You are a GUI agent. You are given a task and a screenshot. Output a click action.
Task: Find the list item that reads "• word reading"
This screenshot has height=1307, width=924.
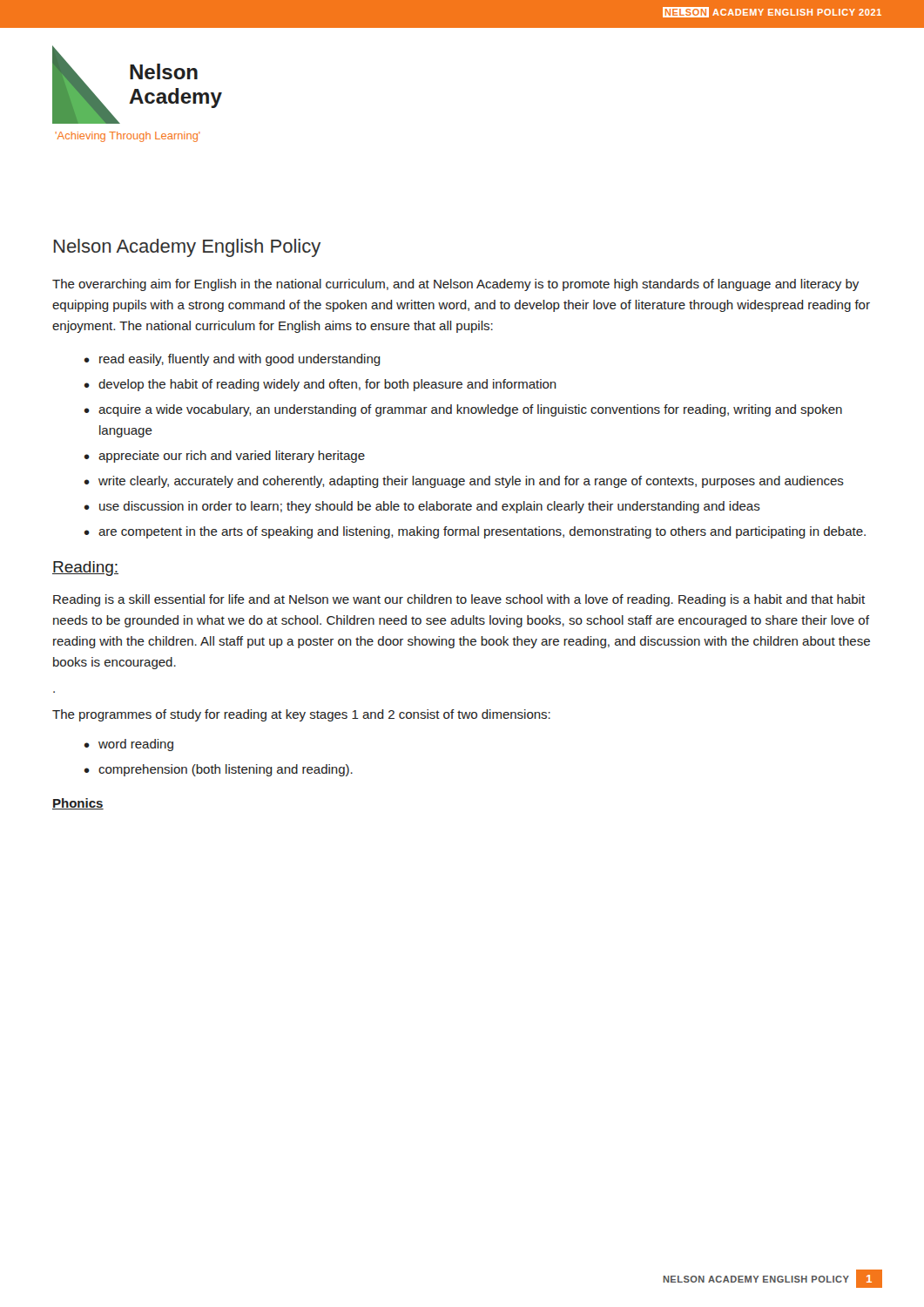click(129, 744)
